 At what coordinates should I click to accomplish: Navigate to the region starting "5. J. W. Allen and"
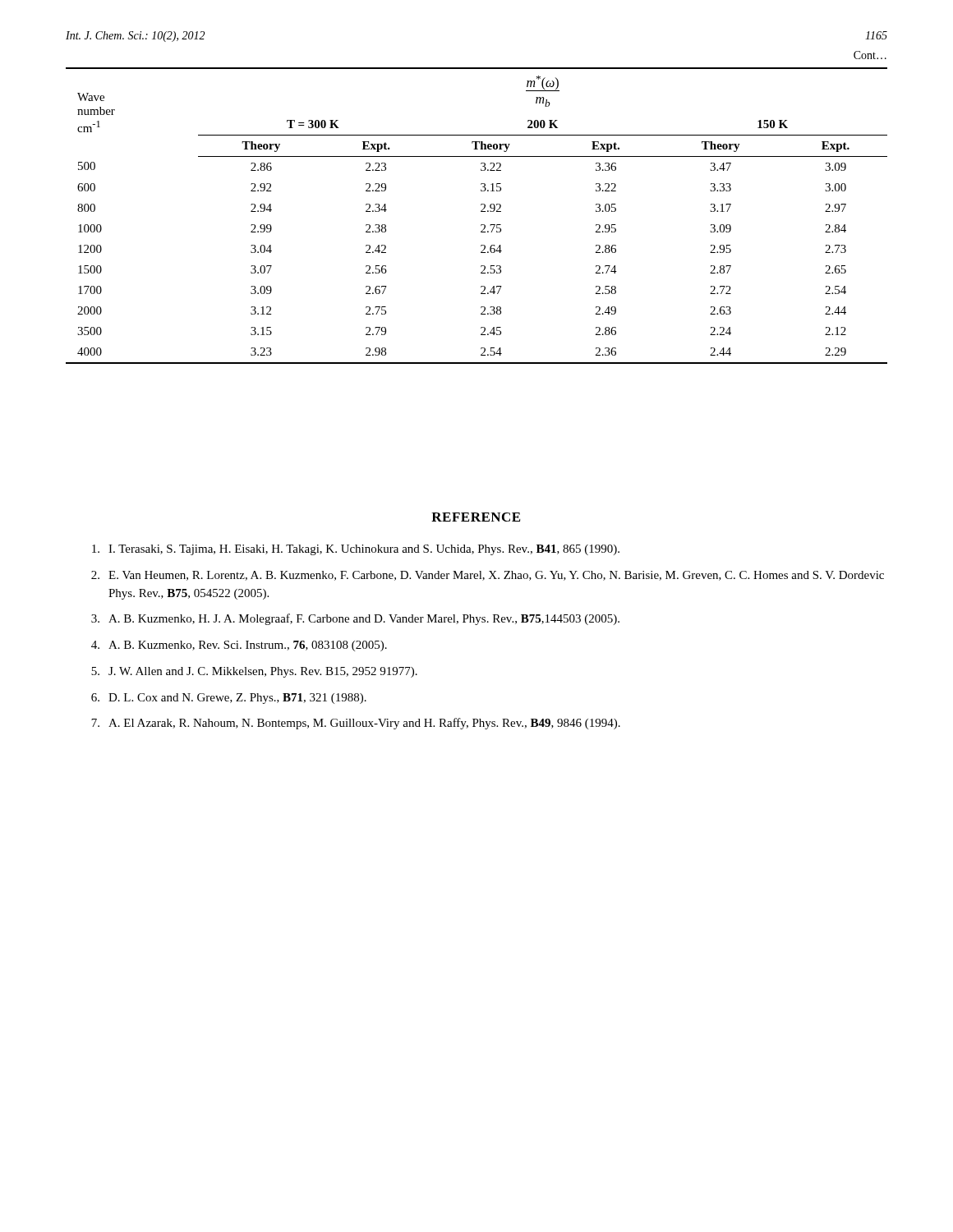tap(254, 672)
